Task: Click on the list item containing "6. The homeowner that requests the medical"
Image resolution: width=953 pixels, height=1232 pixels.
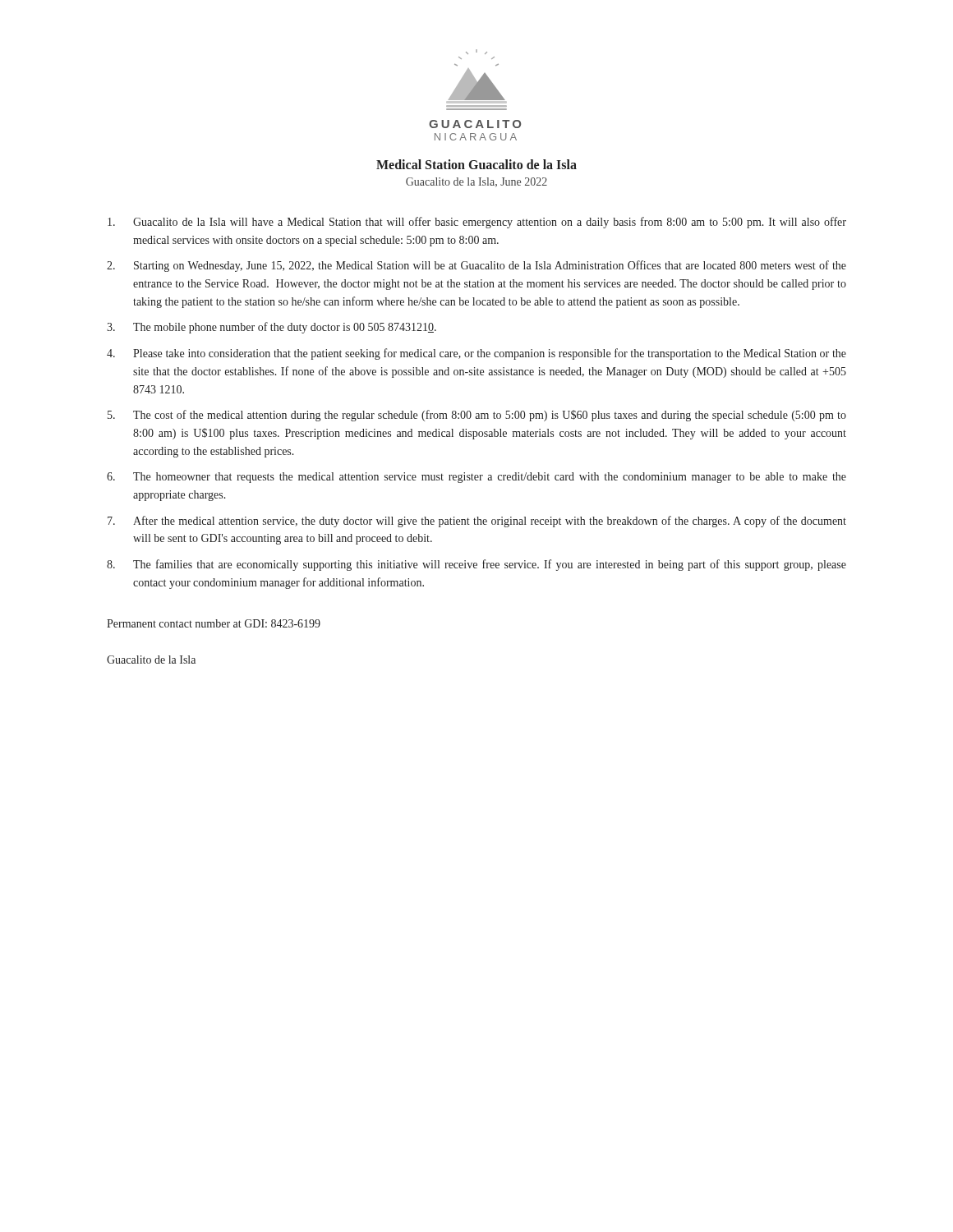Action: [476, 486]
